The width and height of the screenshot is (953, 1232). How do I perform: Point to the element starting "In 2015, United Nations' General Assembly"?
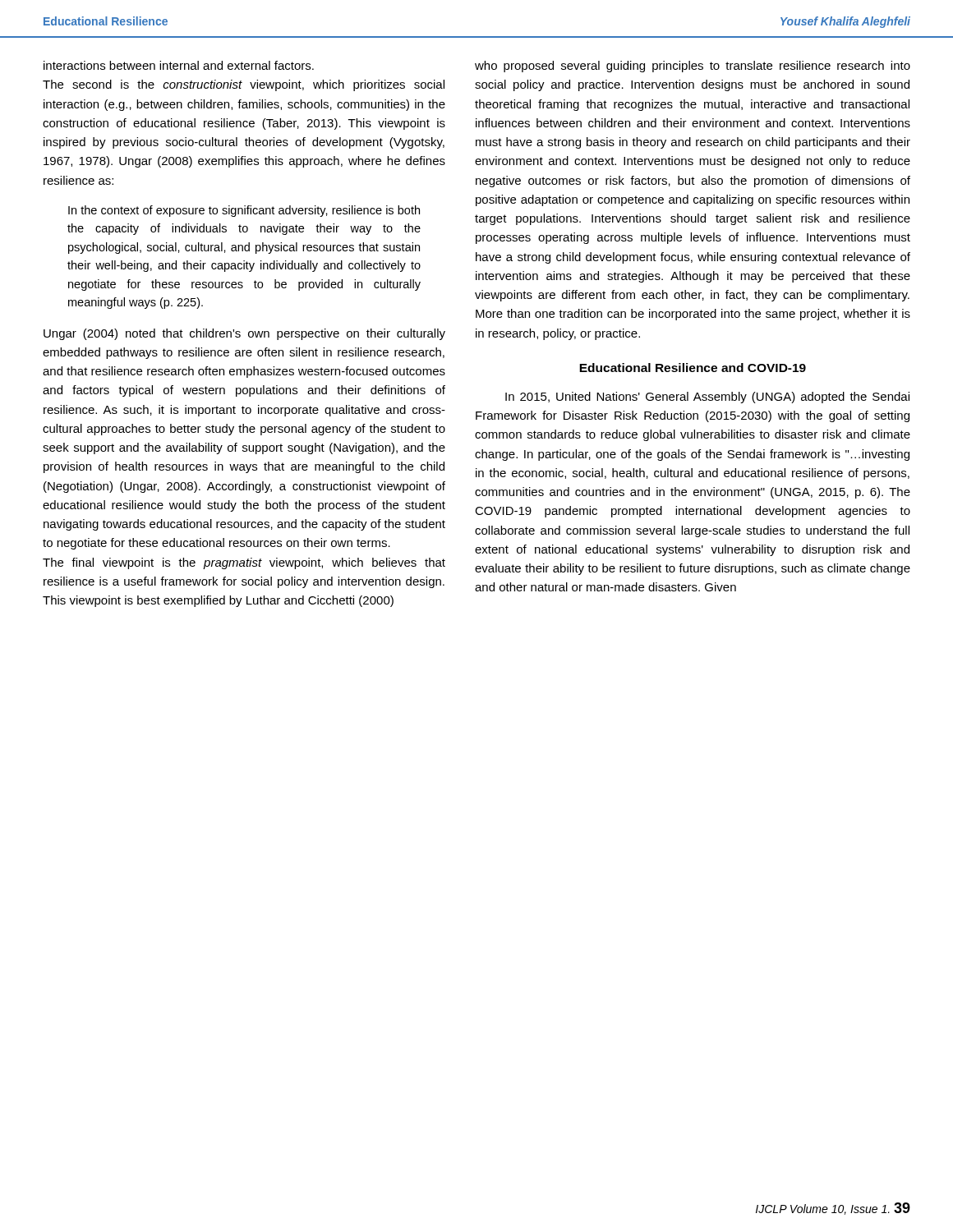pos(693,492)
